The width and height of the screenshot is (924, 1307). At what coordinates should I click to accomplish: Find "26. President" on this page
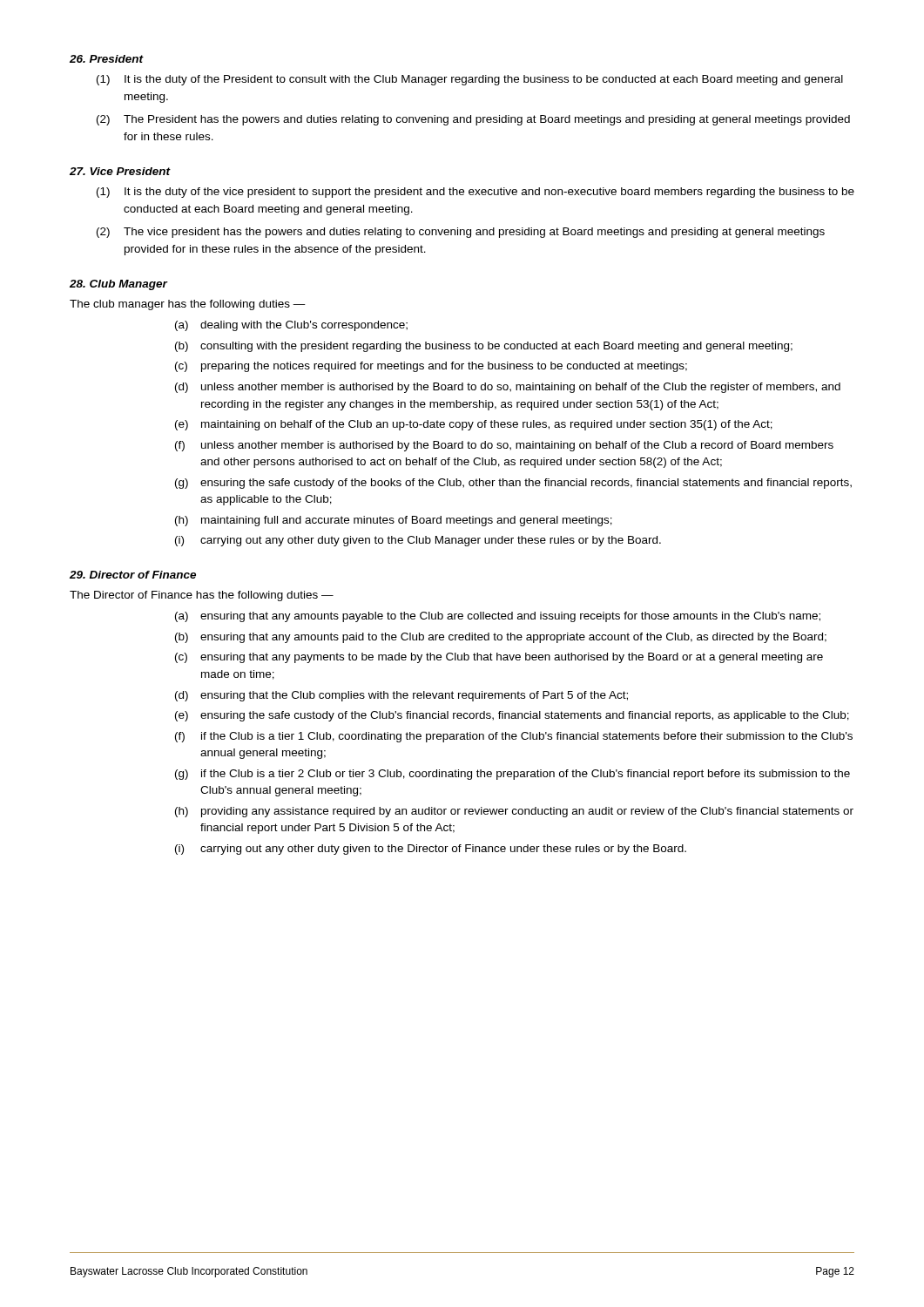click(106, 59)
